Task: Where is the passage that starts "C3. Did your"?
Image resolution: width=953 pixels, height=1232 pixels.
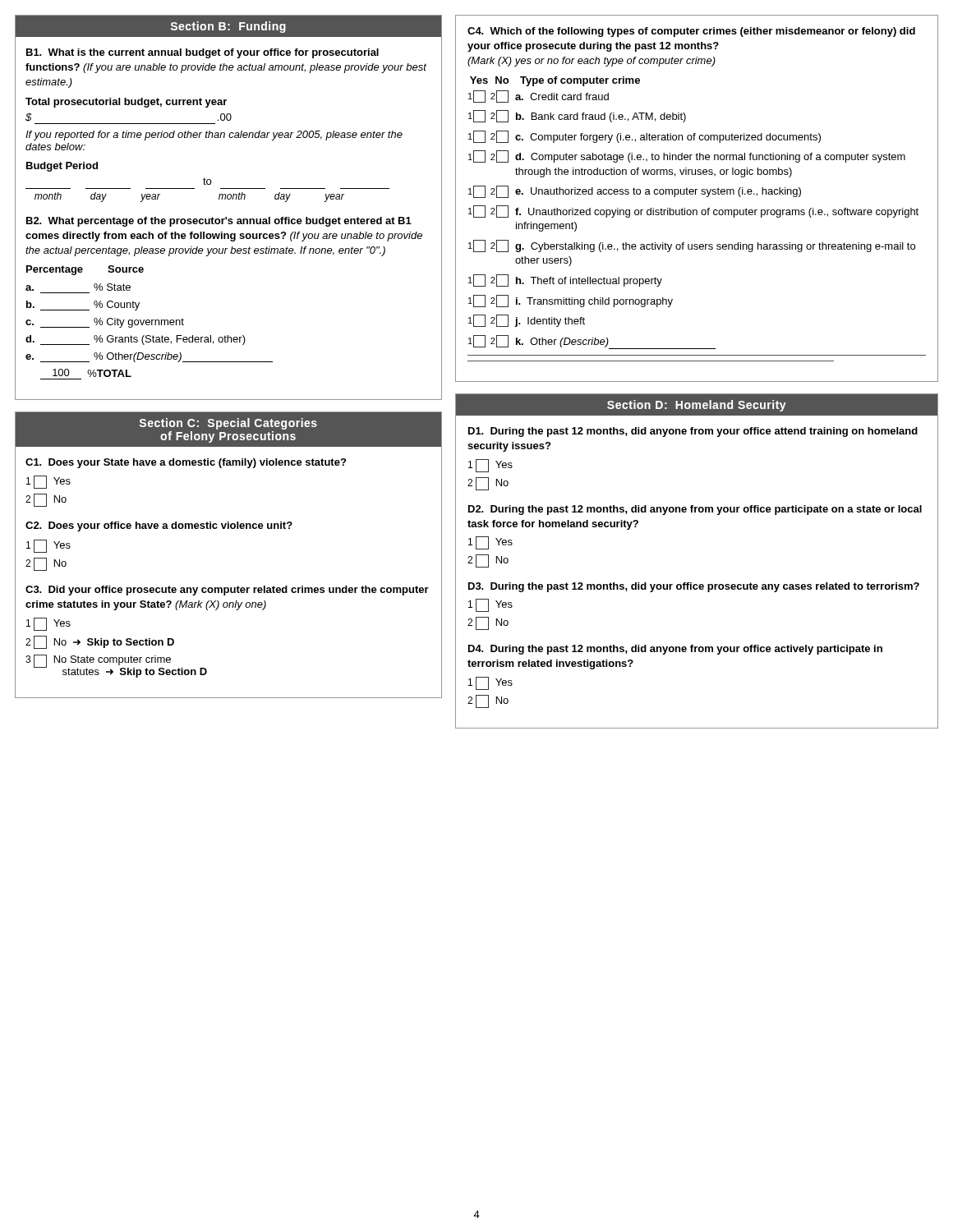Action: click(x=227, y=591)
